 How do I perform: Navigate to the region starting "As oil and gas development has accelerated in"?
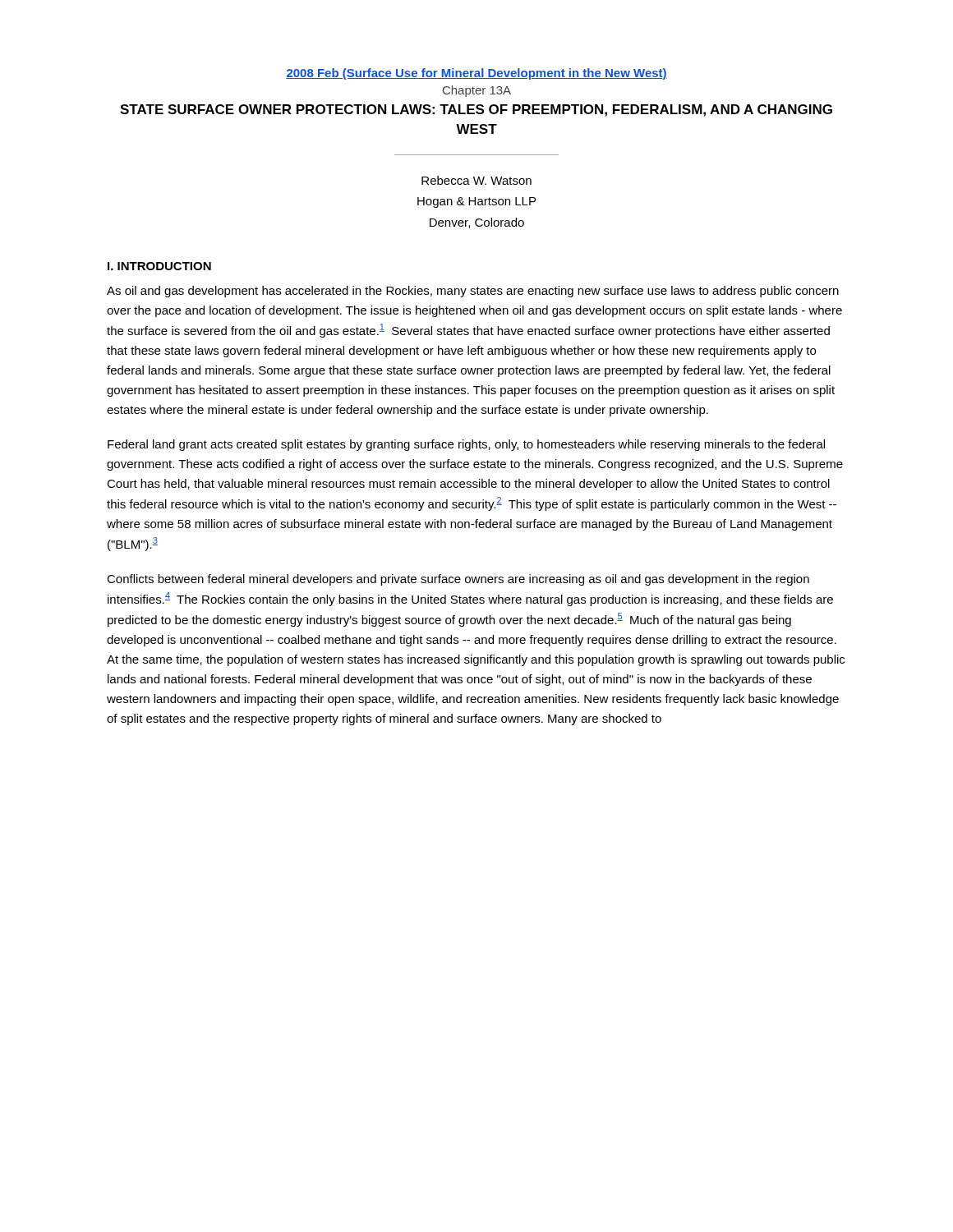tap(475, 350)
